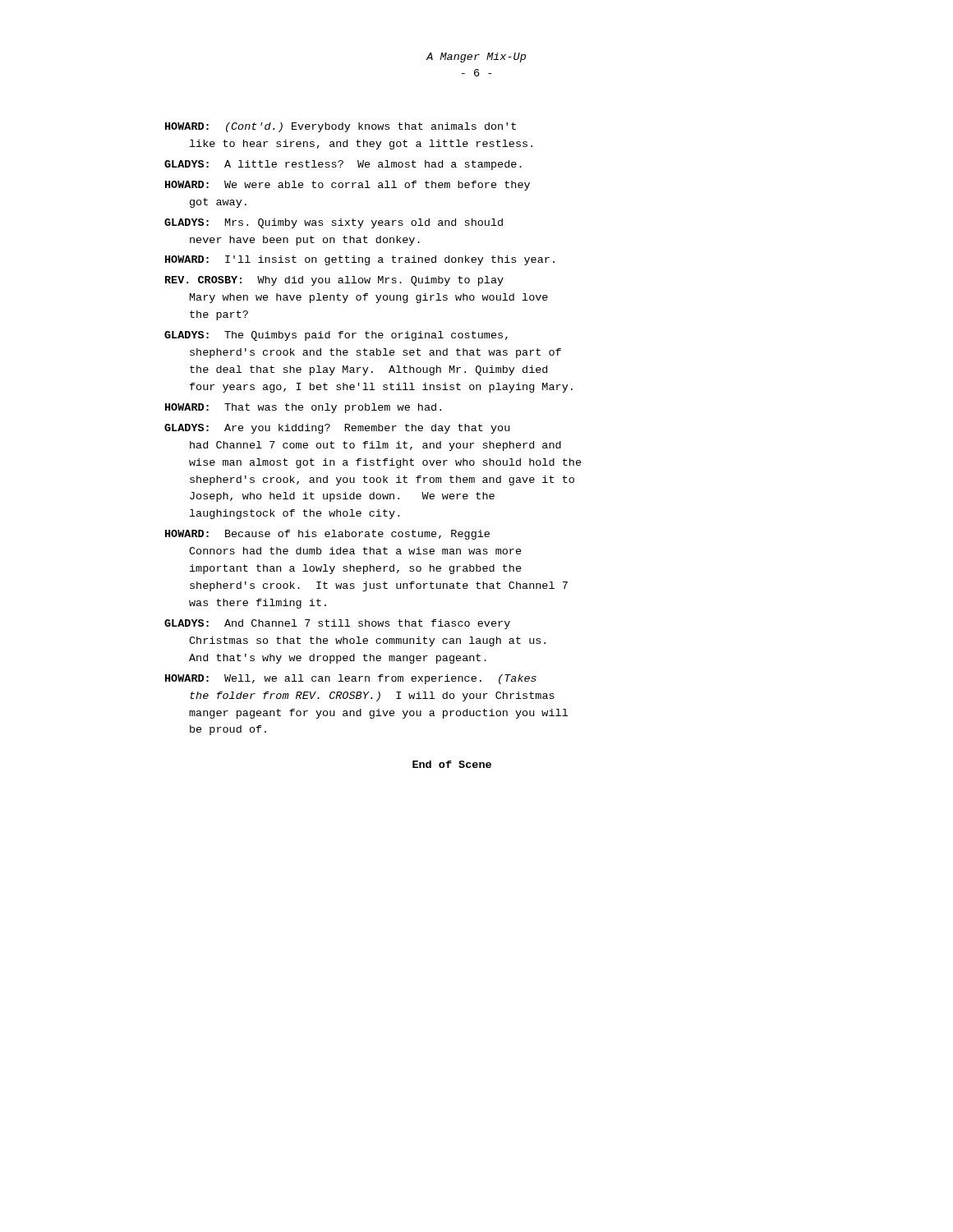
Task: Find the list item that says "GLADYS: Mrs. Quimby was"
Action: pyautogui.click(x=452, y=232)
